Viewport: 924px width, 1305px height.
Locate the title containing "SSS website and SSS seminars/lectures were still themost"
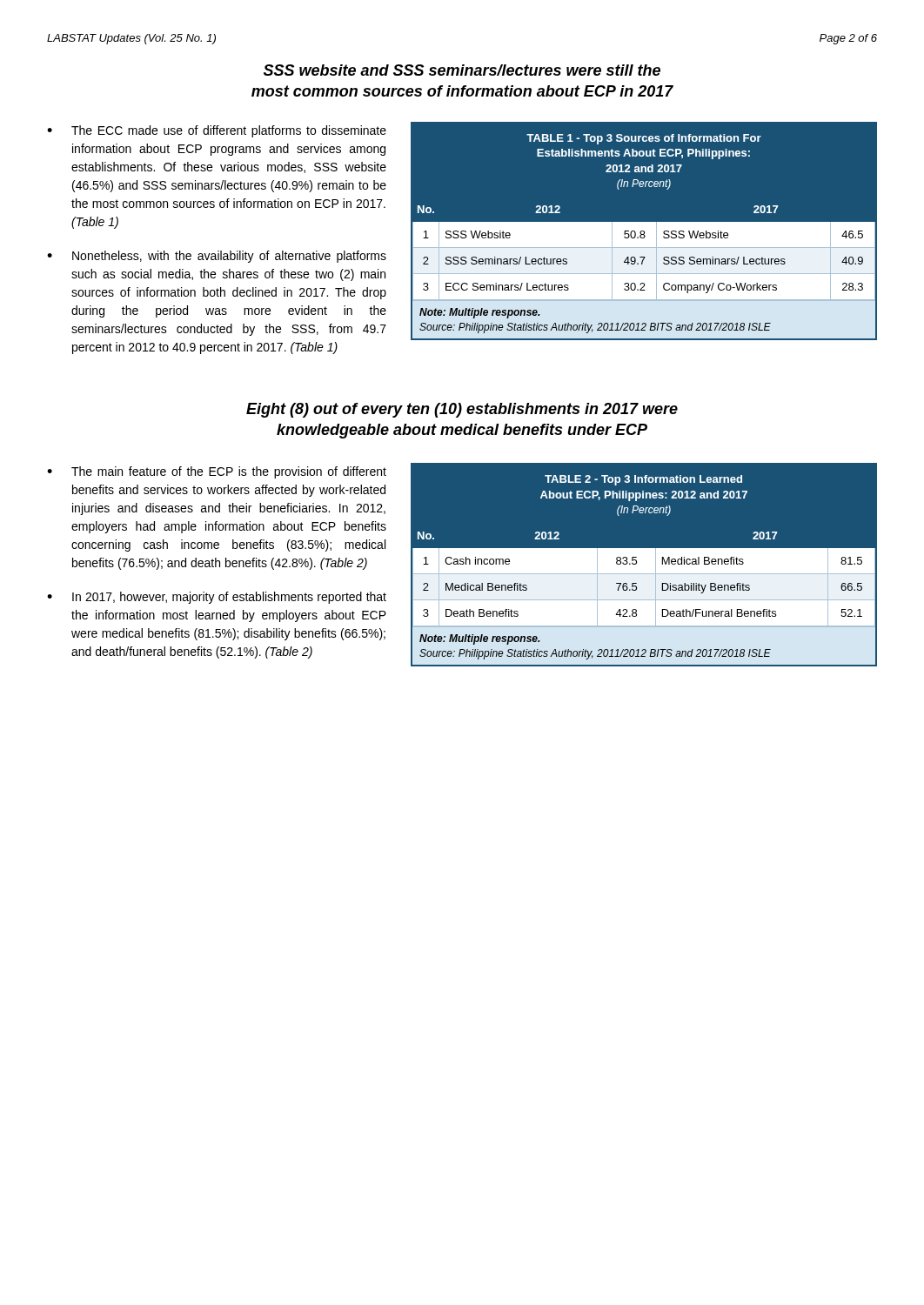(462, 81)
